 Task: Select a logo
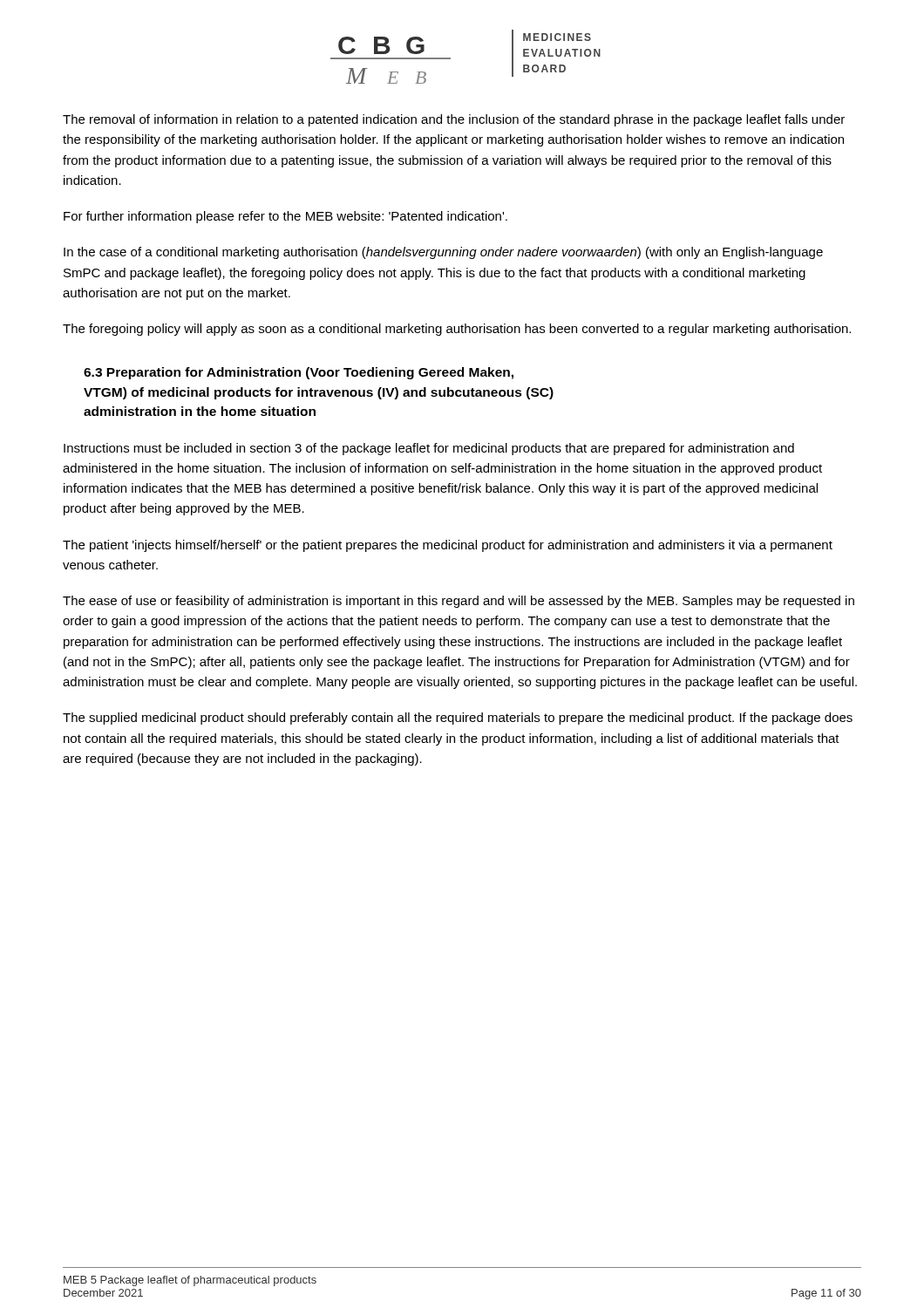tap(462, 57)
